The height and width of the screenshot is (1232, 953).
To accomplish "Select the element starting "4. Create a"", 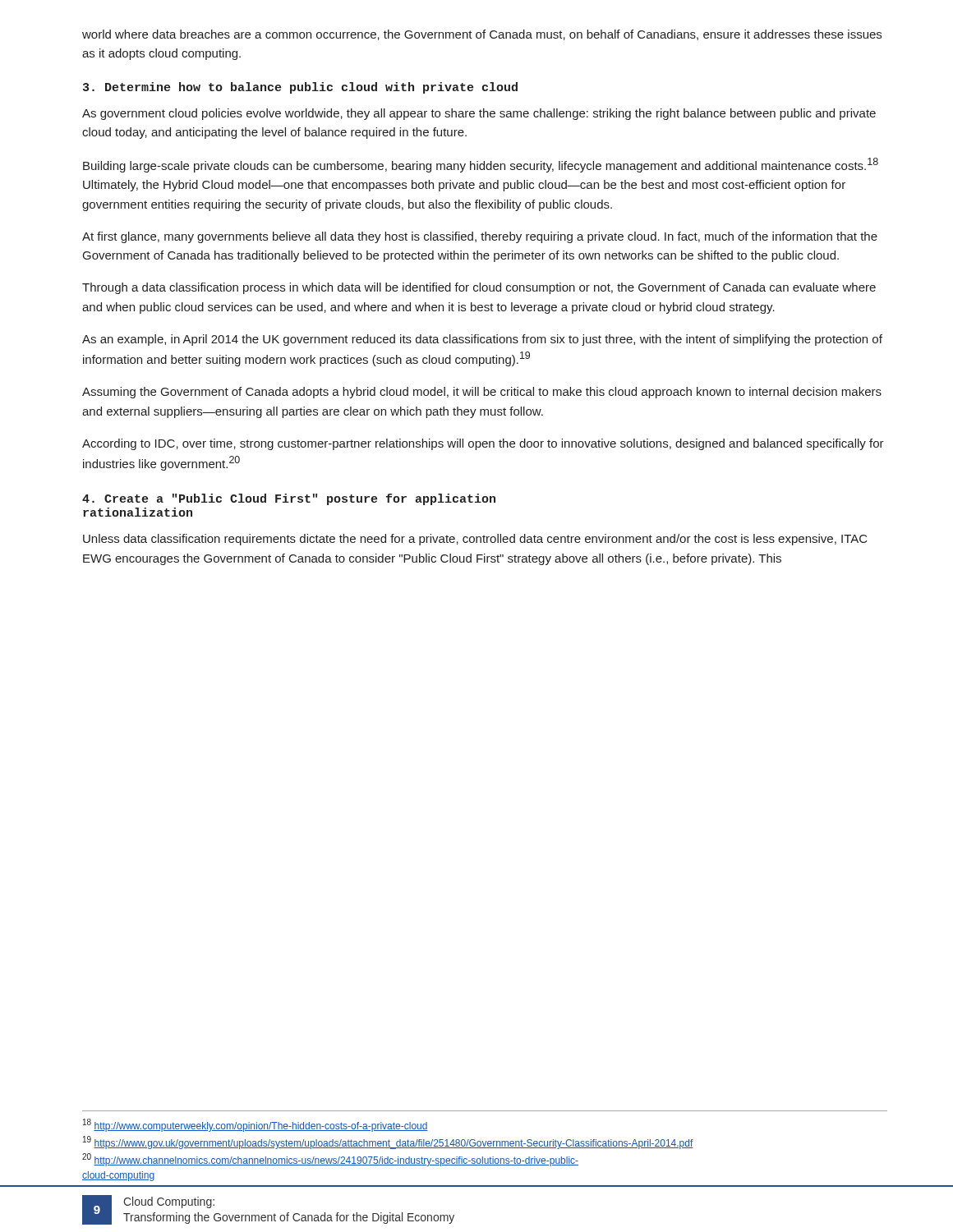I will (x=289, y=507).
